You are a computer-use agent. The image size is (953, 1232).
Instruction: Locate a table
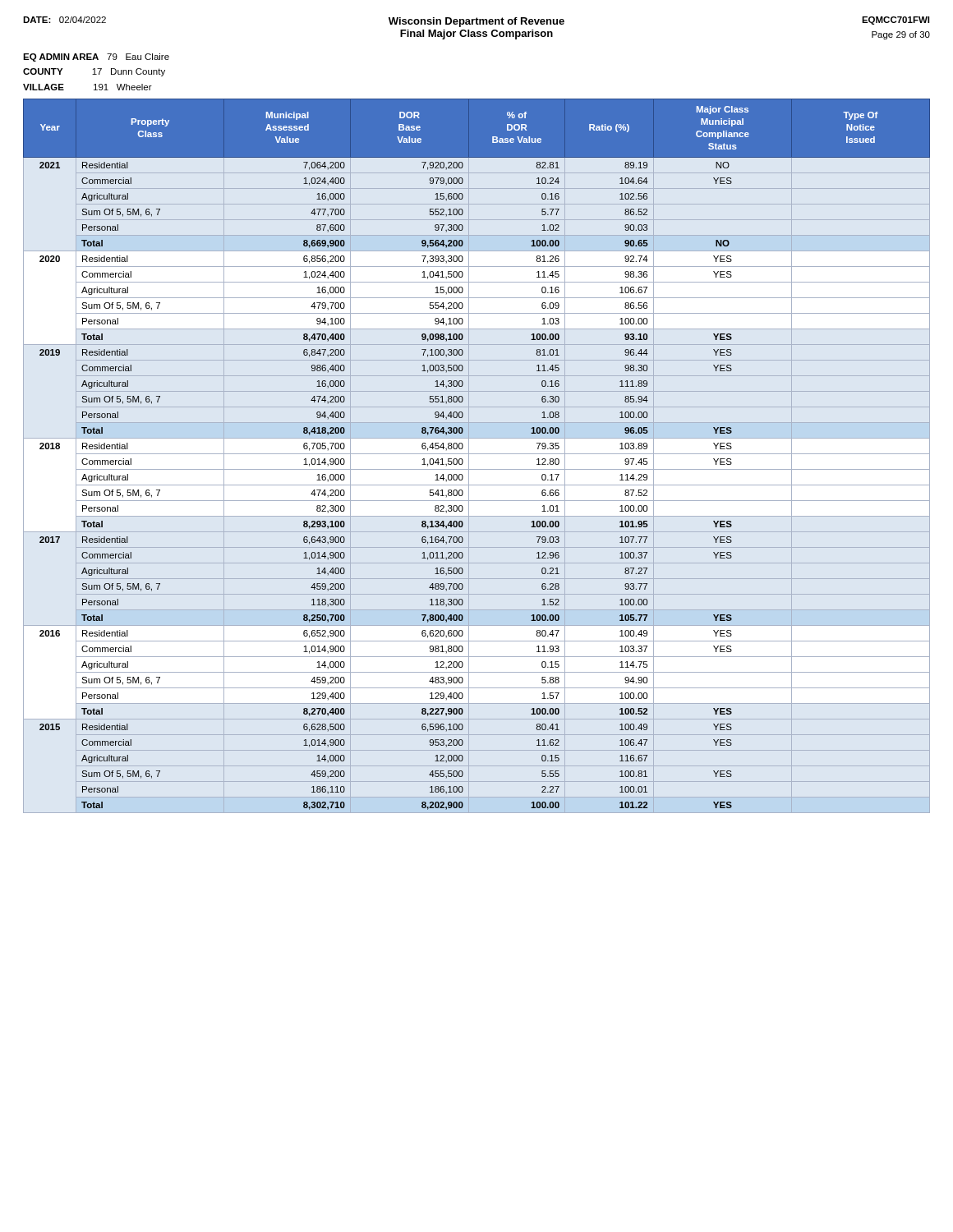[x=476, y=456]
